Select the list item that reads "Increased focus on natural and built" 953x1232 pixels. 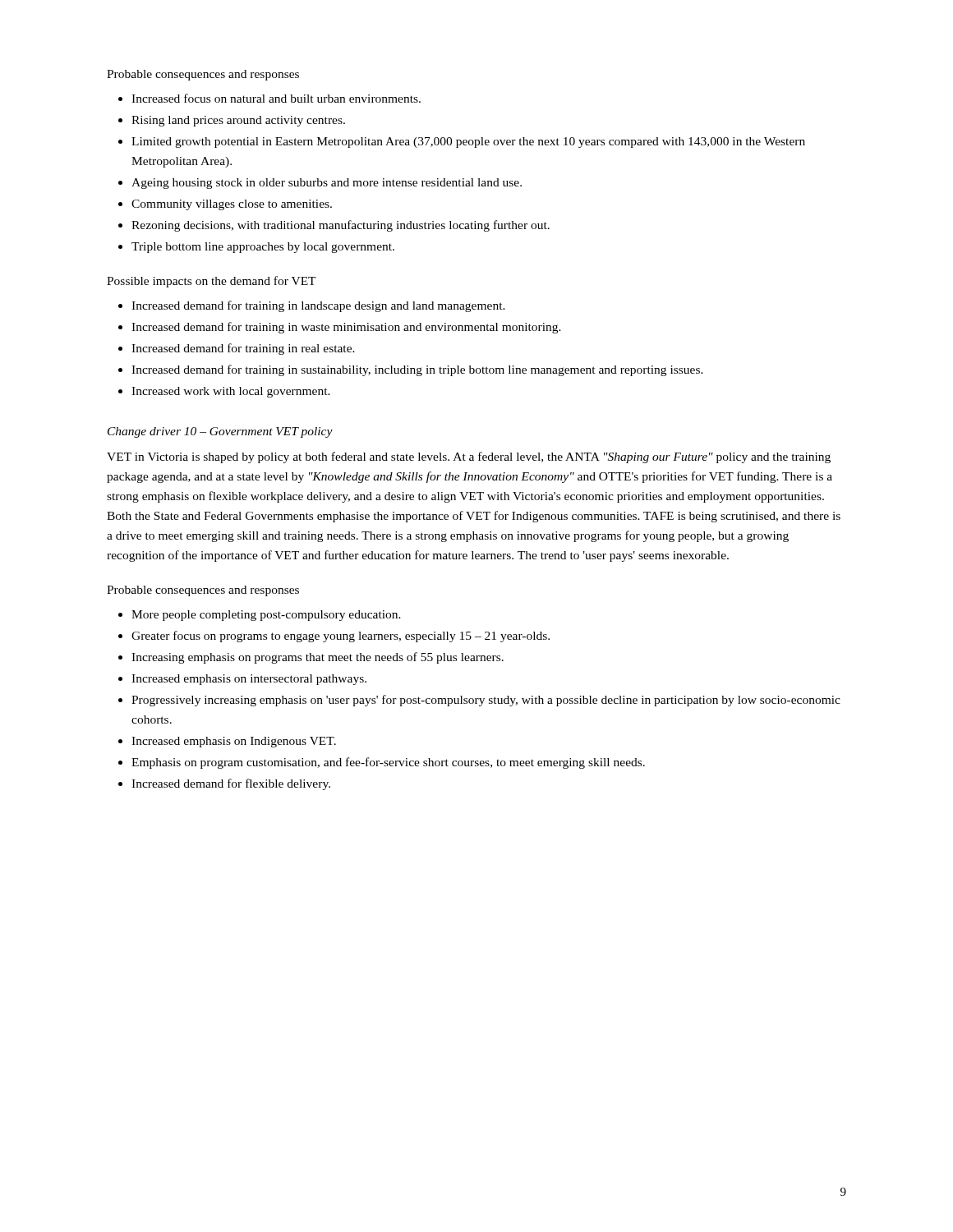276,98
